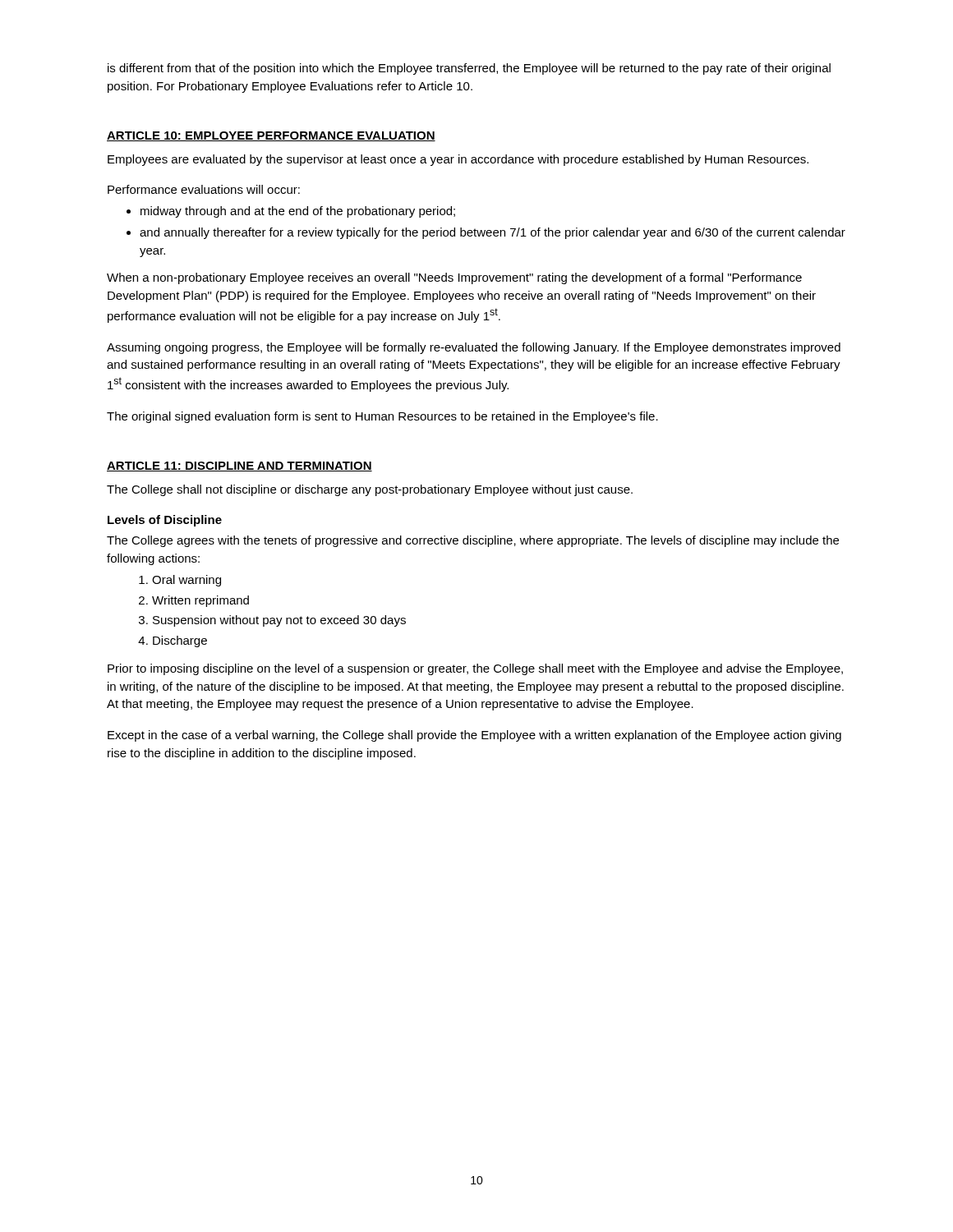
Task: Locate the text block with the text "Assuming ongoing progress, the Employee"
Action: coord(474,366)
